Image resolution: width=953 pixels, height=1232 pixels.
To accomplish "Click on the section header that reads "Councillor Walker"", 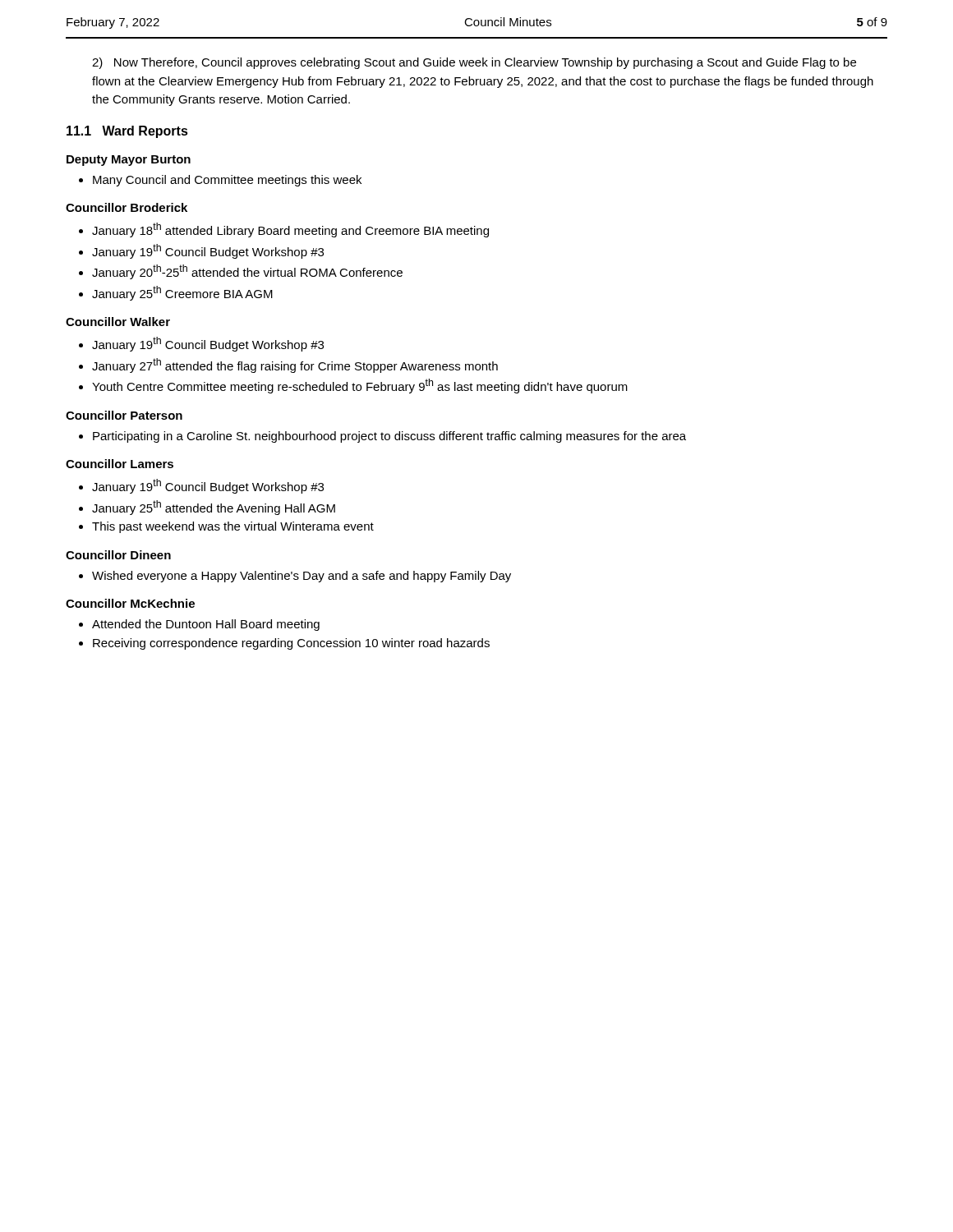I will [118, 322].
